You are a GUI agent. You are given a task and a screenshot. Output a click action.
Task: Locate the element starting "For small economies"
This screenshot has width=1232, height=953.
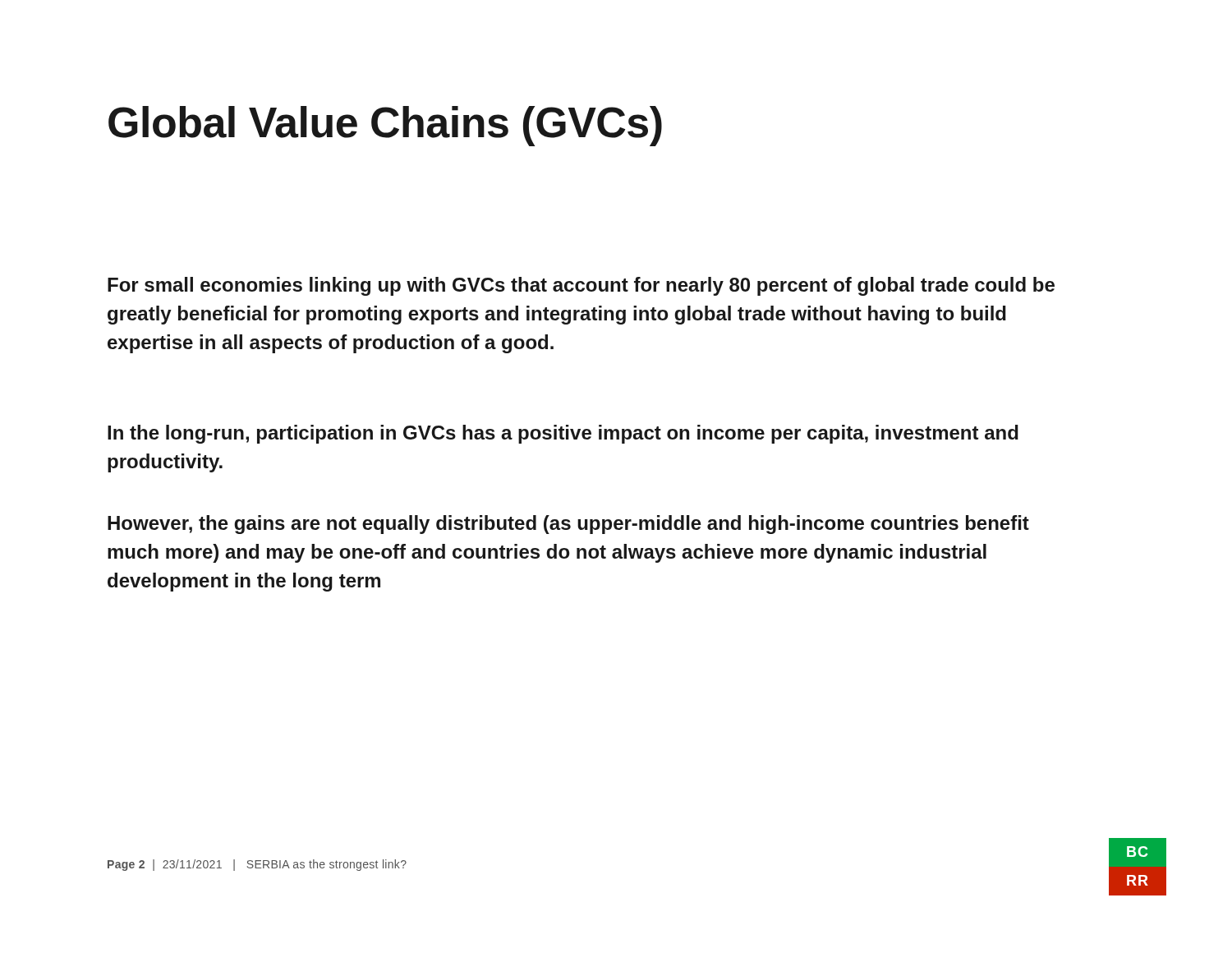pos(581,313)
